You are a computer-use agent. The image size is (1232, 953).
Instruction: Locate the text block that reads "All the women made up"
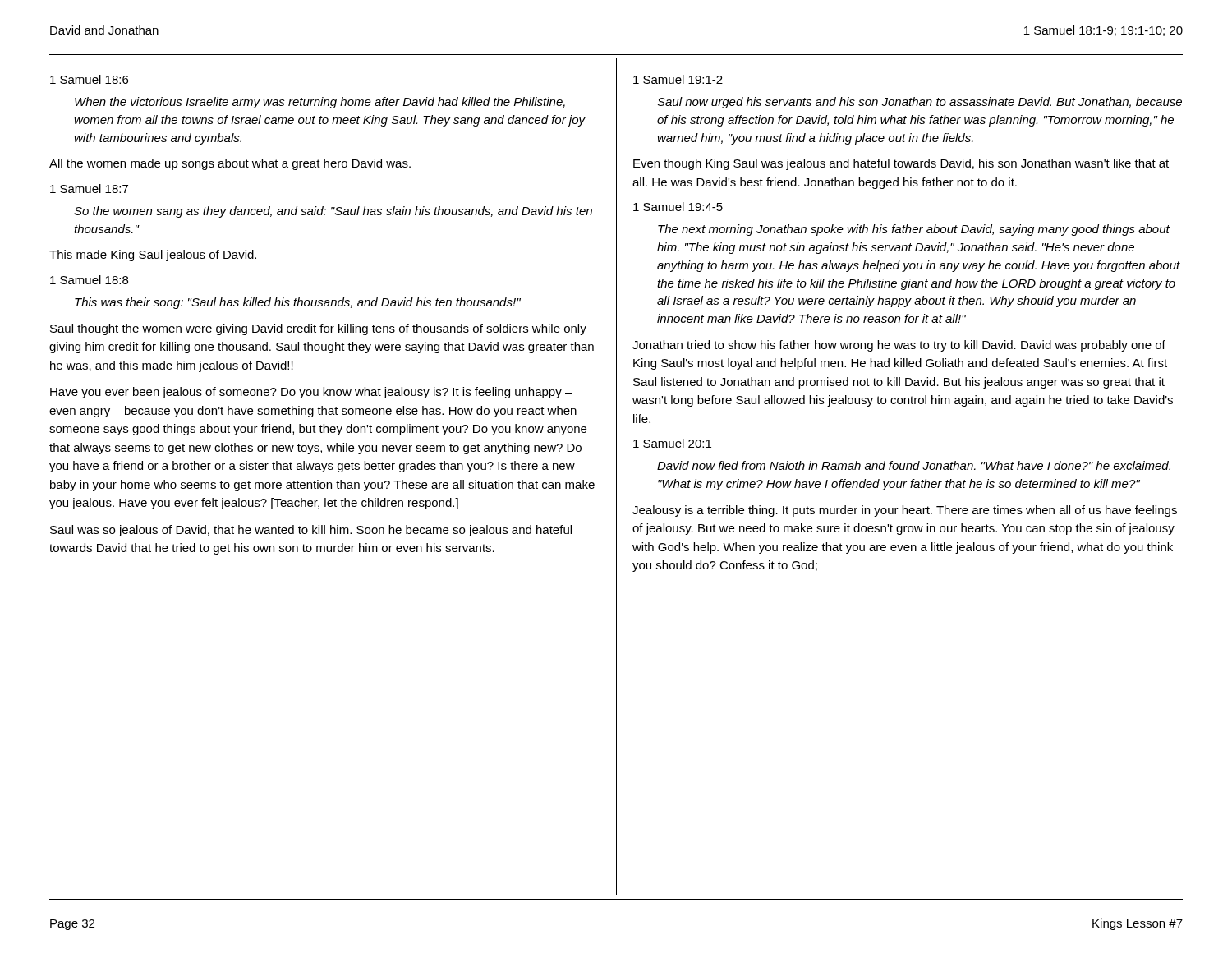230,163
